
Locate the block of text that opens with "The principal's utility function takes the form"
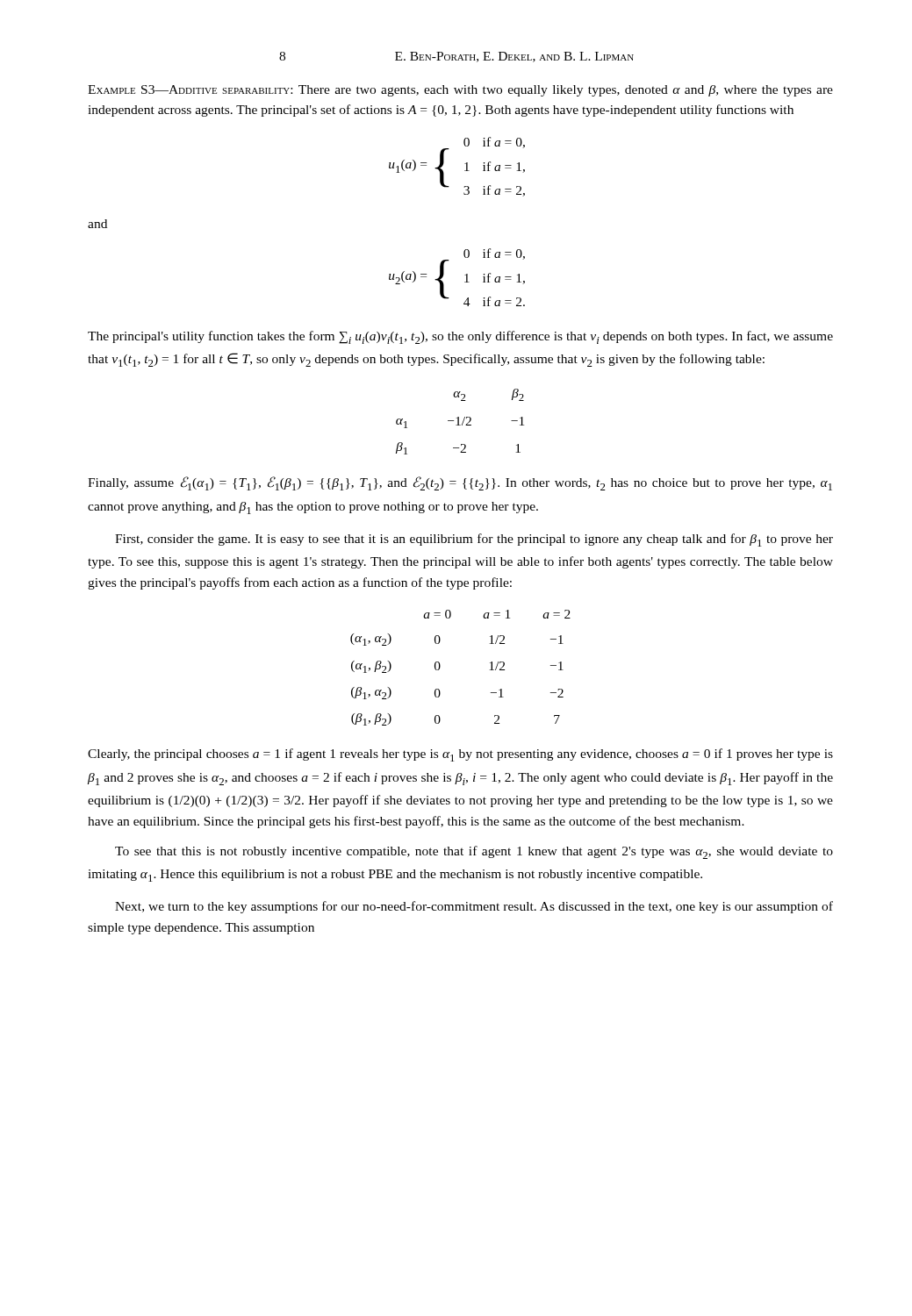pyautogui.click(x=460, y=349)
